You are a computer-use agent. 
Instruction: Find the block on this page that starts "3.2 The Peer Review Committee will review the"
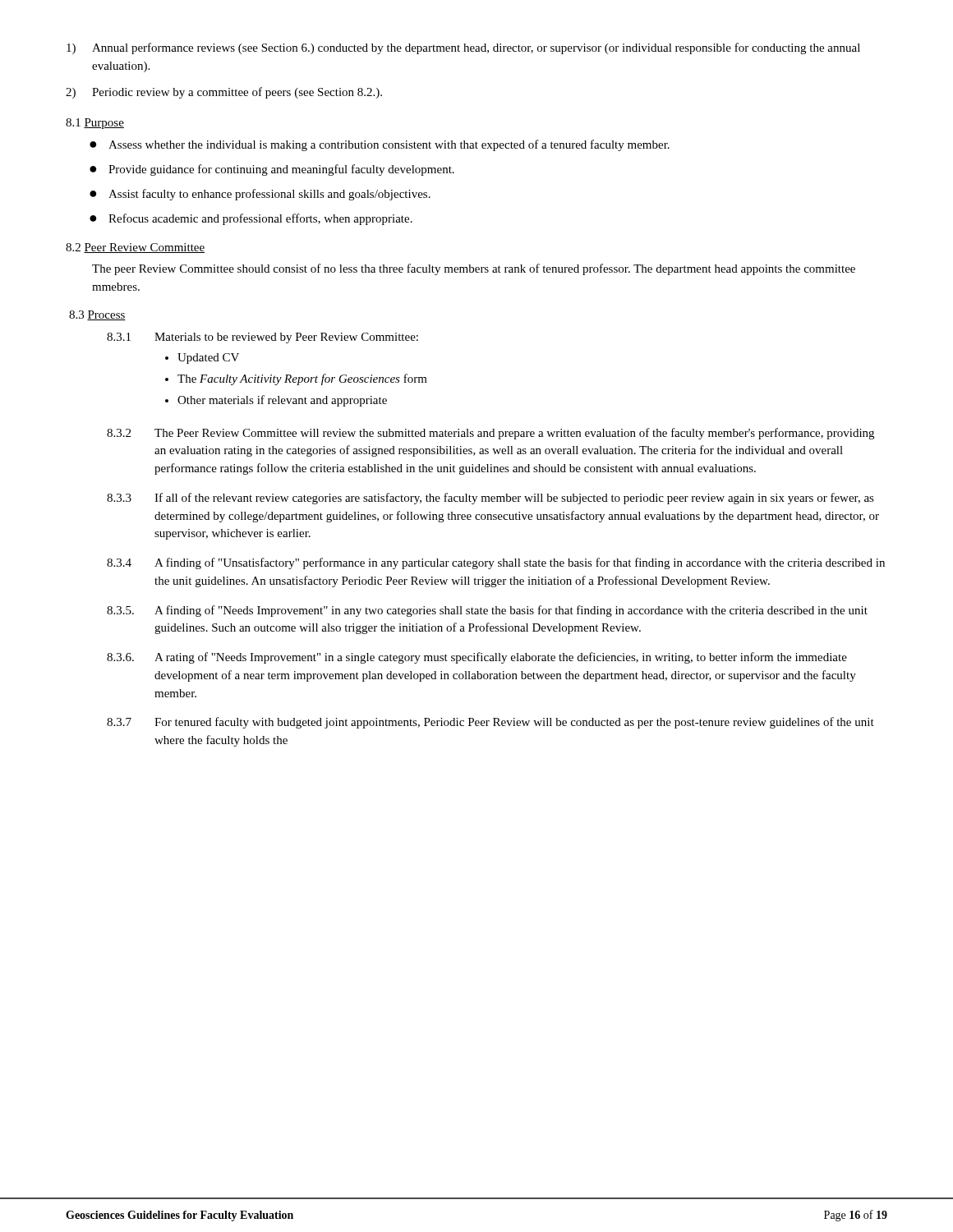point(497,451)
